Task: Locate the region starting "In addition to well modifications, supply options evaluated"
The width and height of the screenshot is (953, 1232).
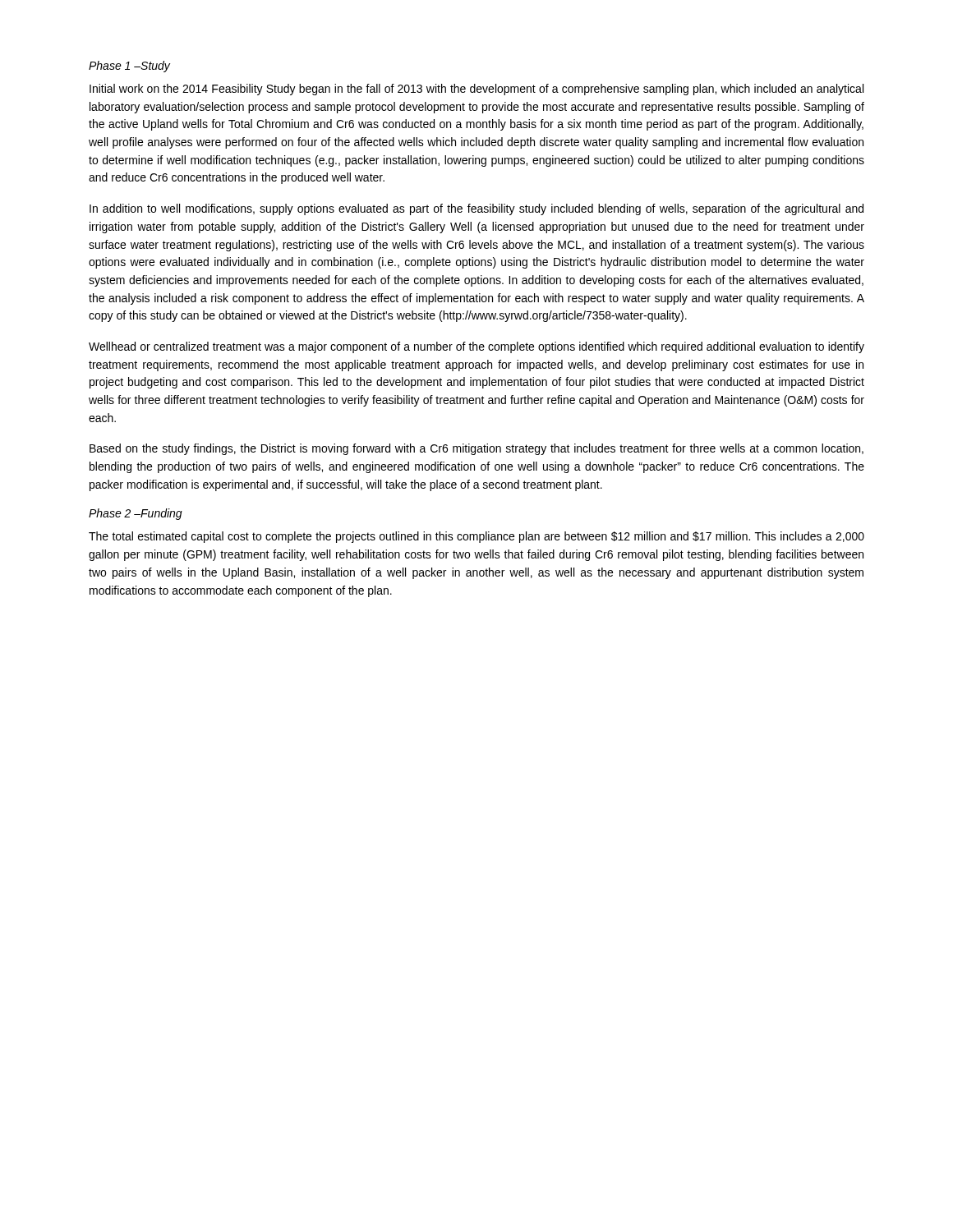Action: (x=476, y=262)
